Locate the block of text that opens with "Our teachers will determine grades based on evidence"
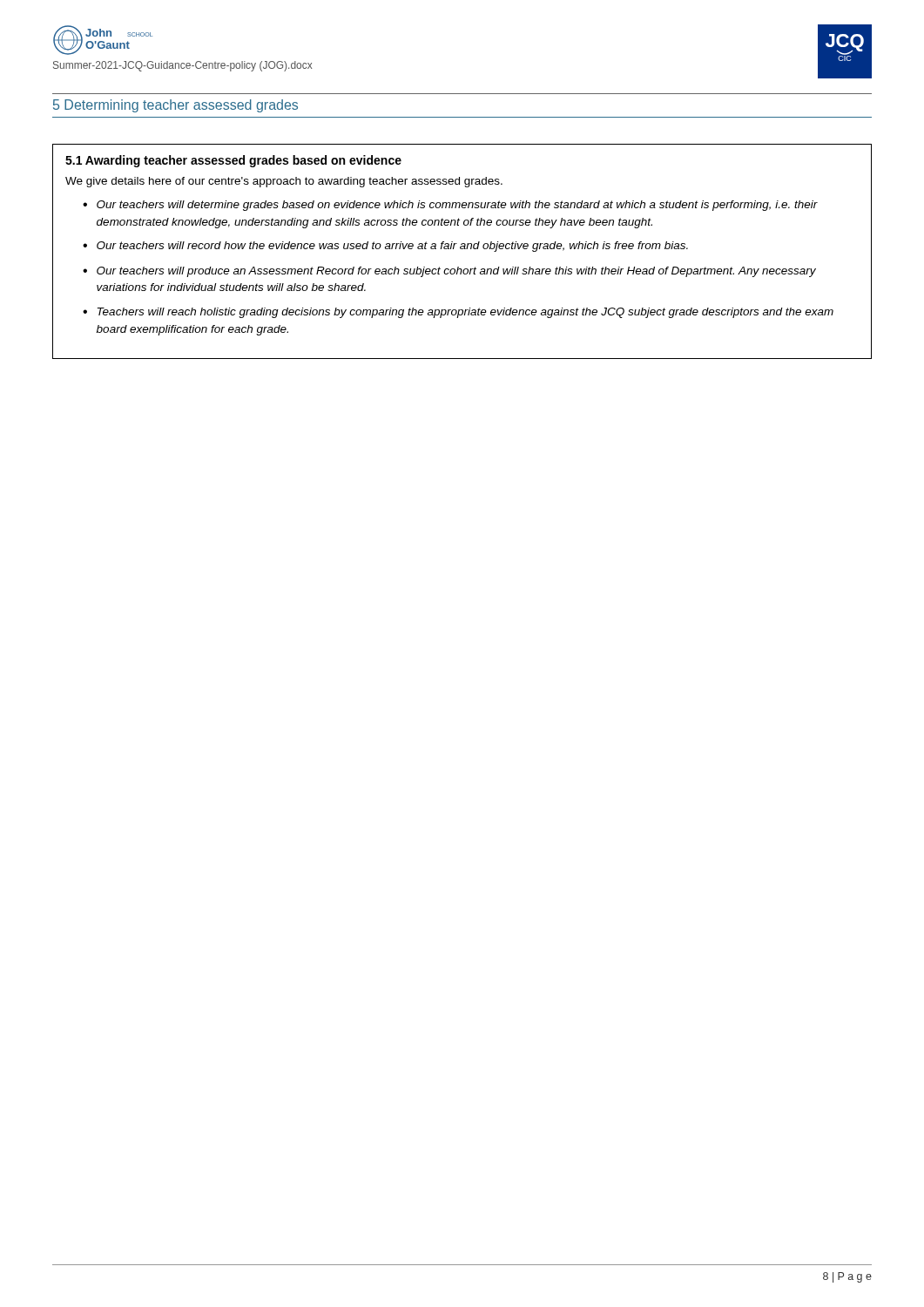 [478, 213]
